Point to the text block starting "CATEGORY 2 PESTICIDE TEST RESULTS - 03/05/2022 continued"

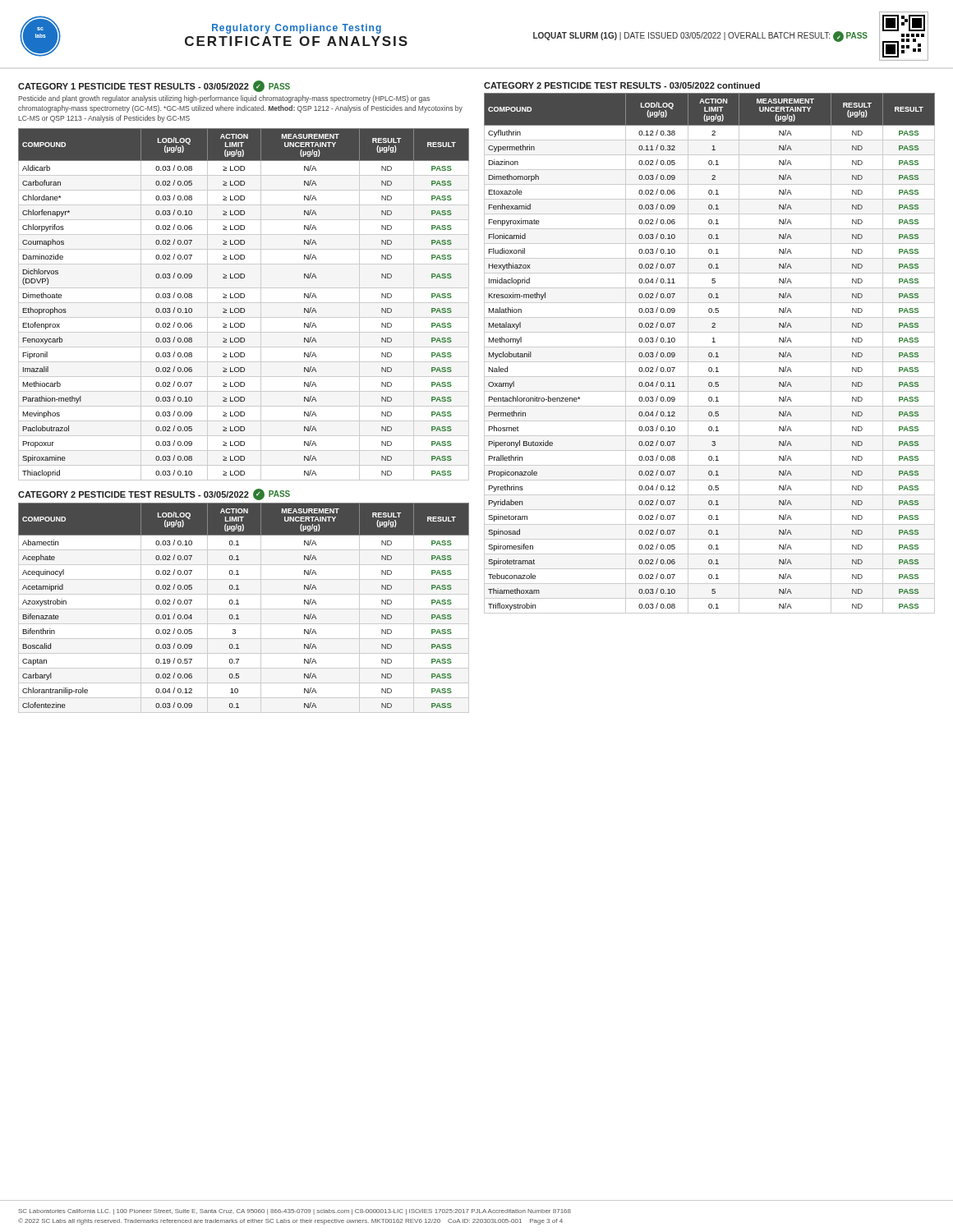pyautogui.click(x=622, y=85)
